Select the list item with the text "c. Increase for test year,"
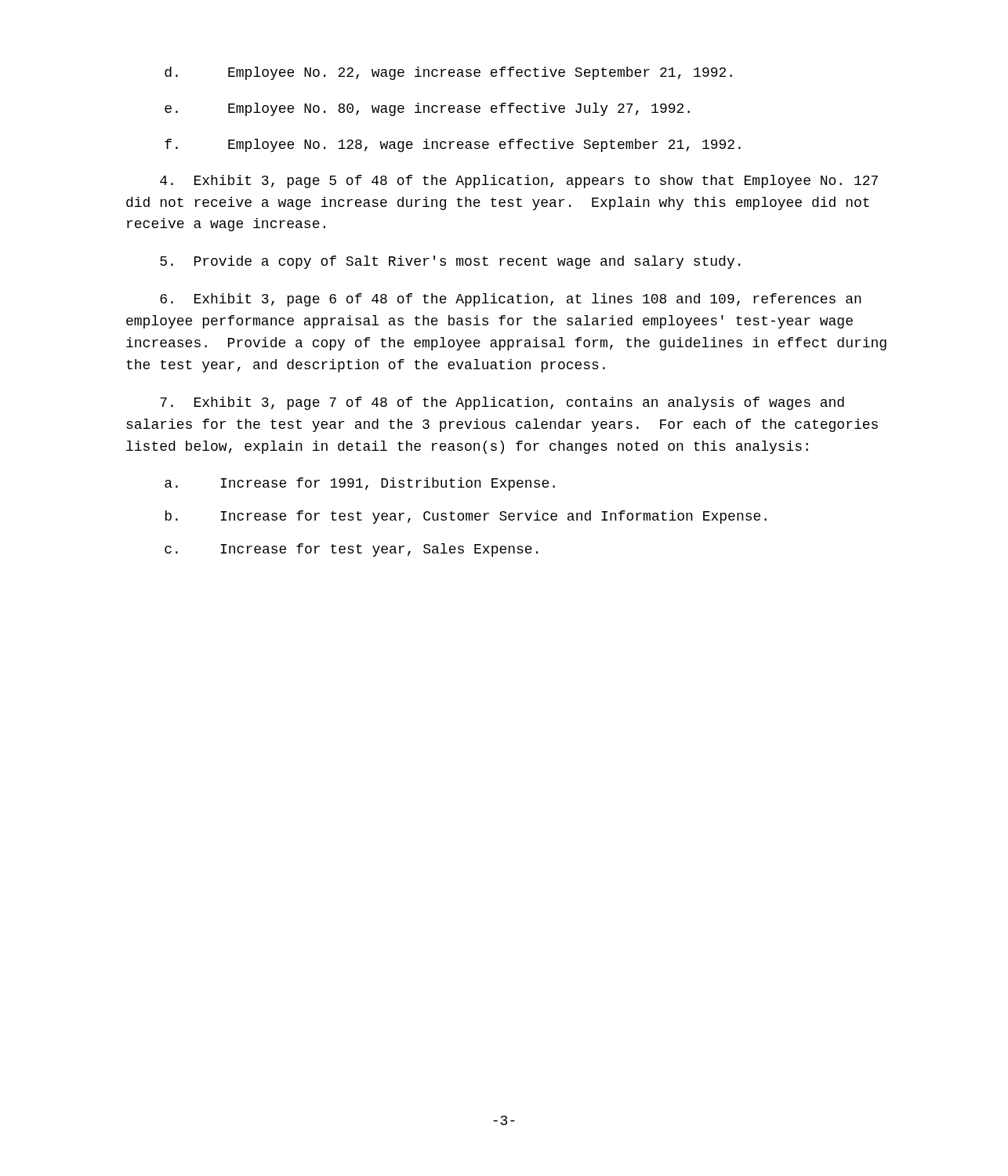This screenshot has height=1176, width=1008. 516,550
